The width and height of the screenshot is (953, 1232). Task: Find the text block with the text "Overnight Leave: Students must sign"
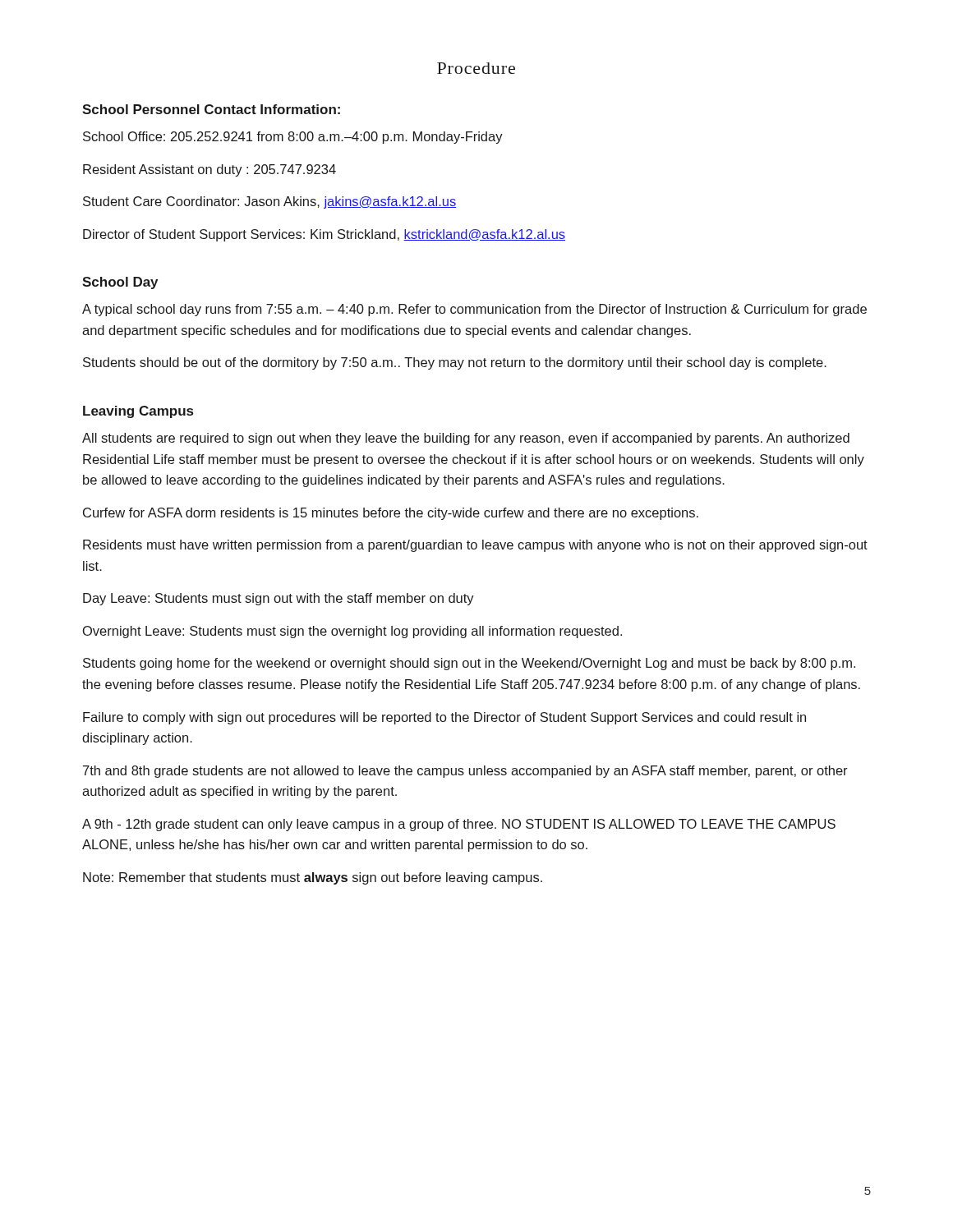353,631
